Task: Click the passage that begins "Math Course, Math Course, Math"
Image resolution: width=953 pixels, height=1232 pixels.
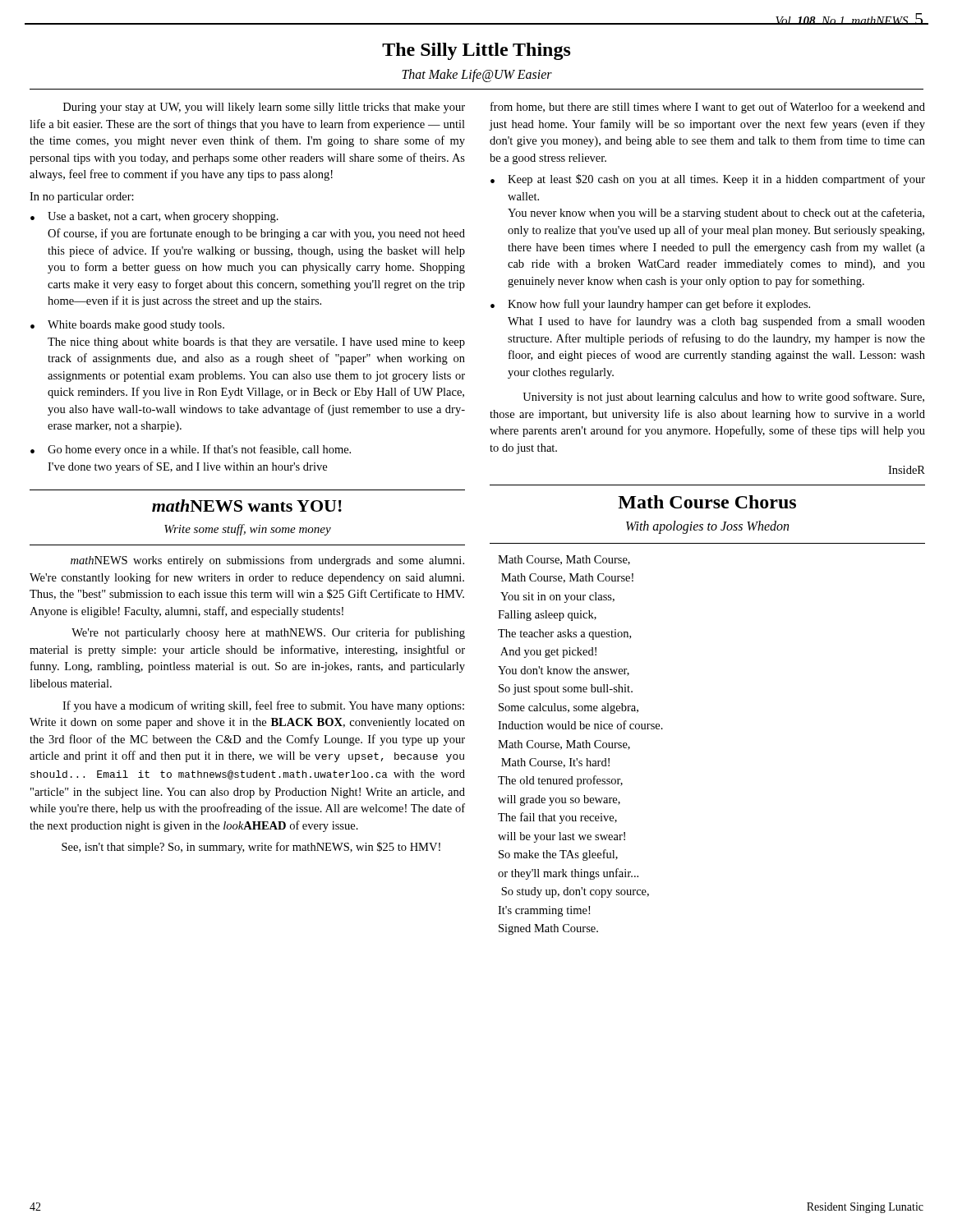Action: (564, 560)
